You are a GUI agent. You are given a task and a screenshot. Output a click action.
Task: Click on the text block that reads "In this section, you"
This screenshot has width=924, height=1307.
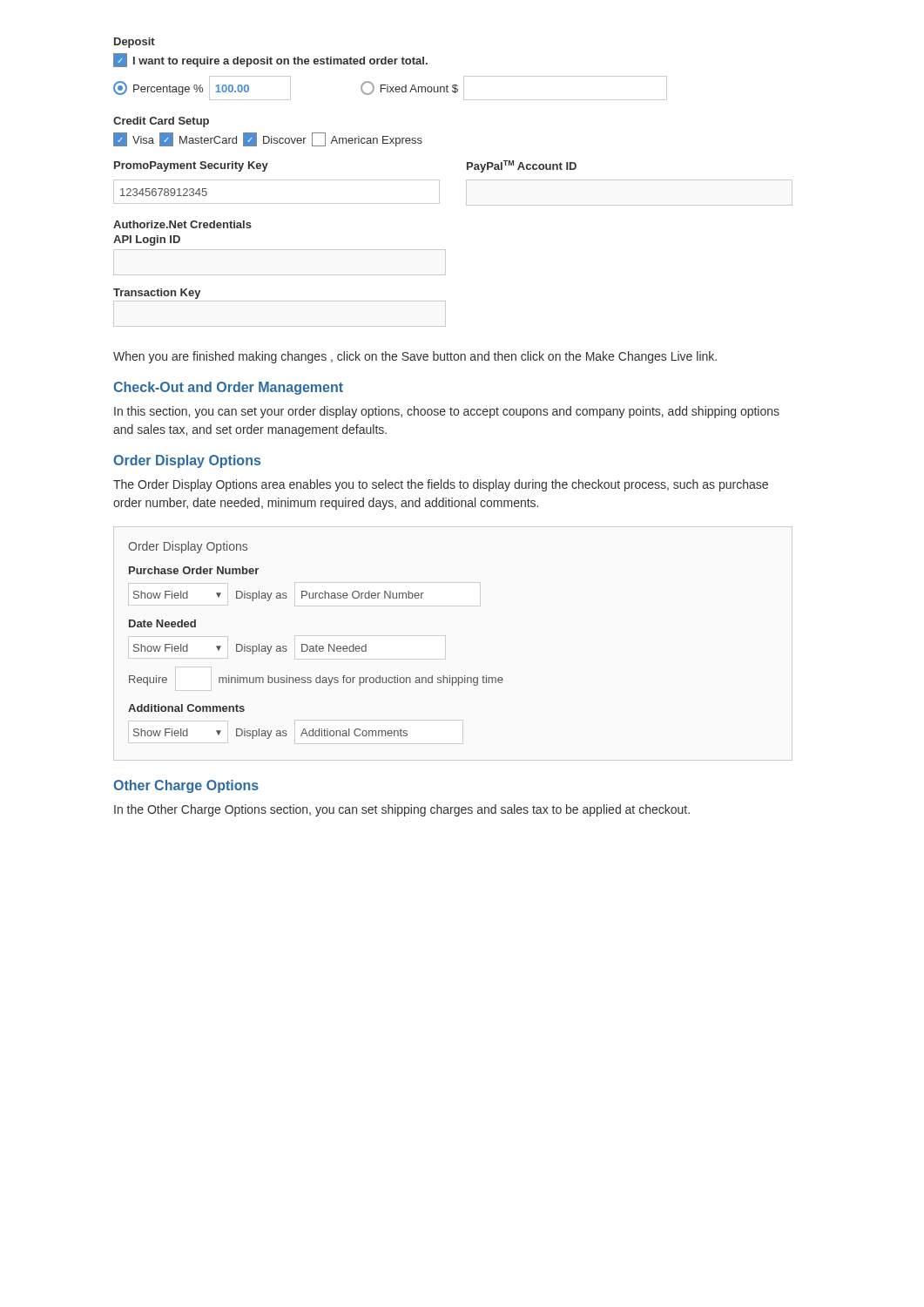coord(446,421)
